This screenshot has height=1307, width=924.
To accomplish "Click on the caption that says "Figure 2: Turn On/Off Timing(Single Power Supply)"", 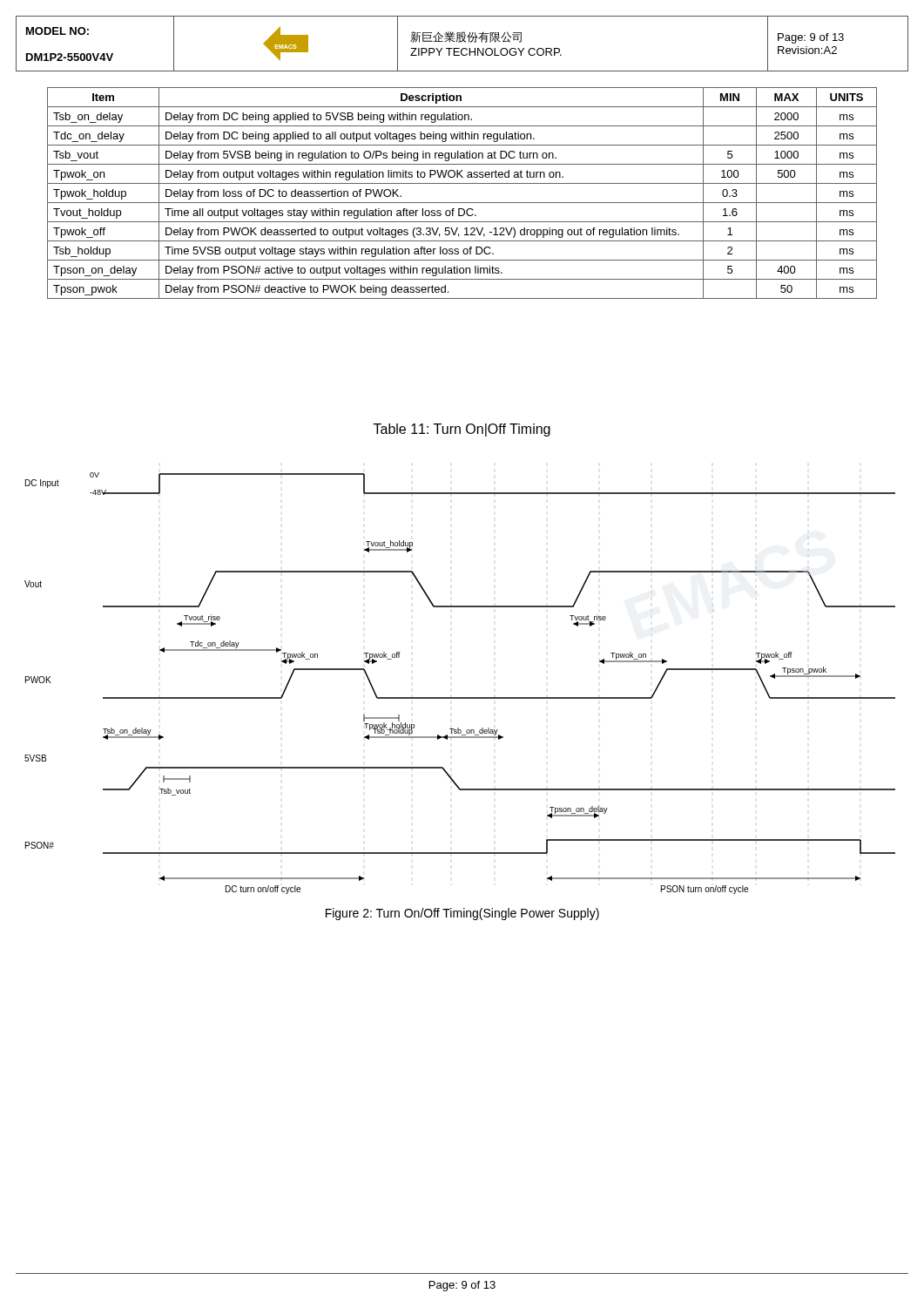I will tap(462, 913).
